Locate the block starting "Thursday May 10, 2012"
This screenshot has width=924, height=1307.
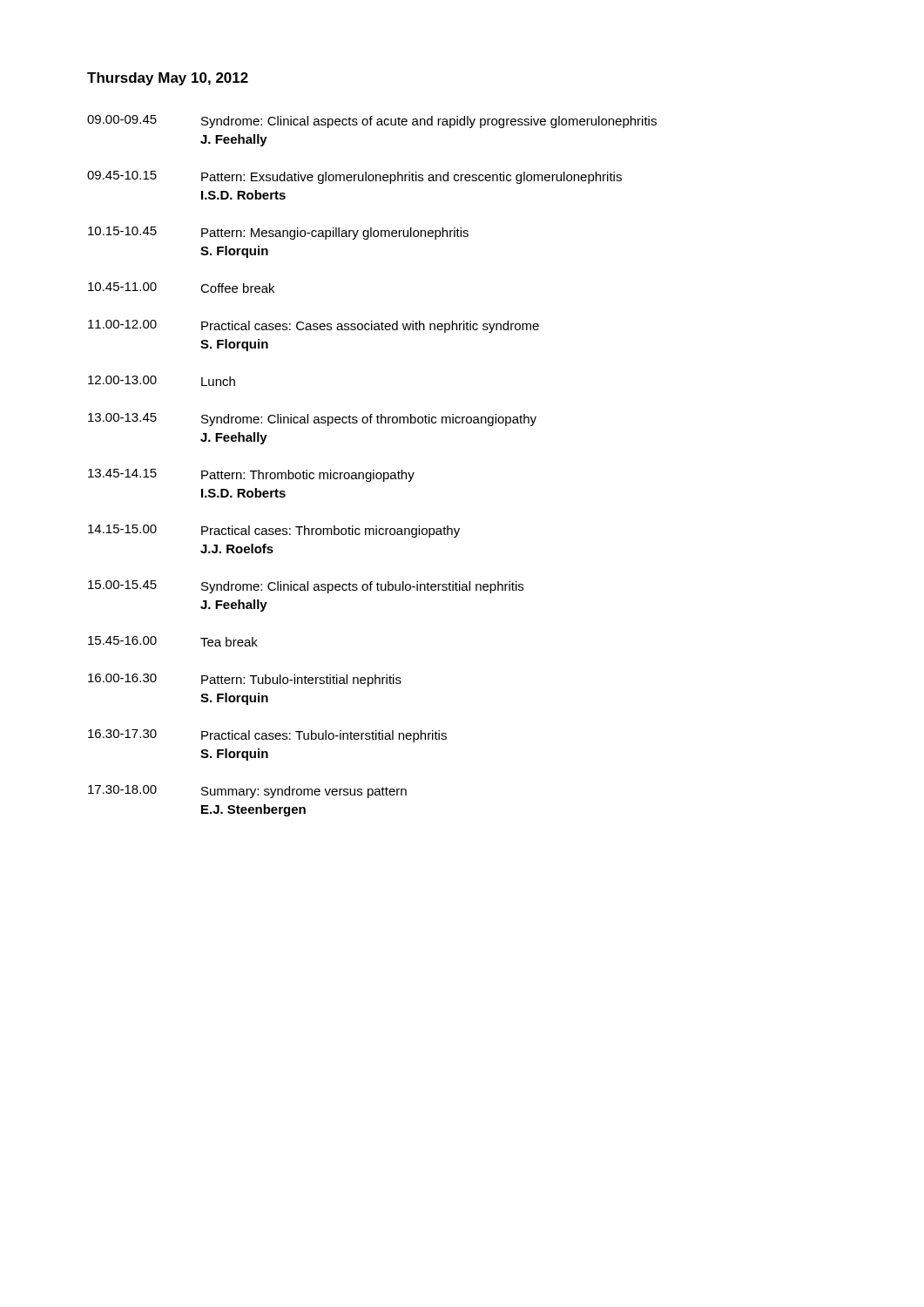[x=168, y=78]
